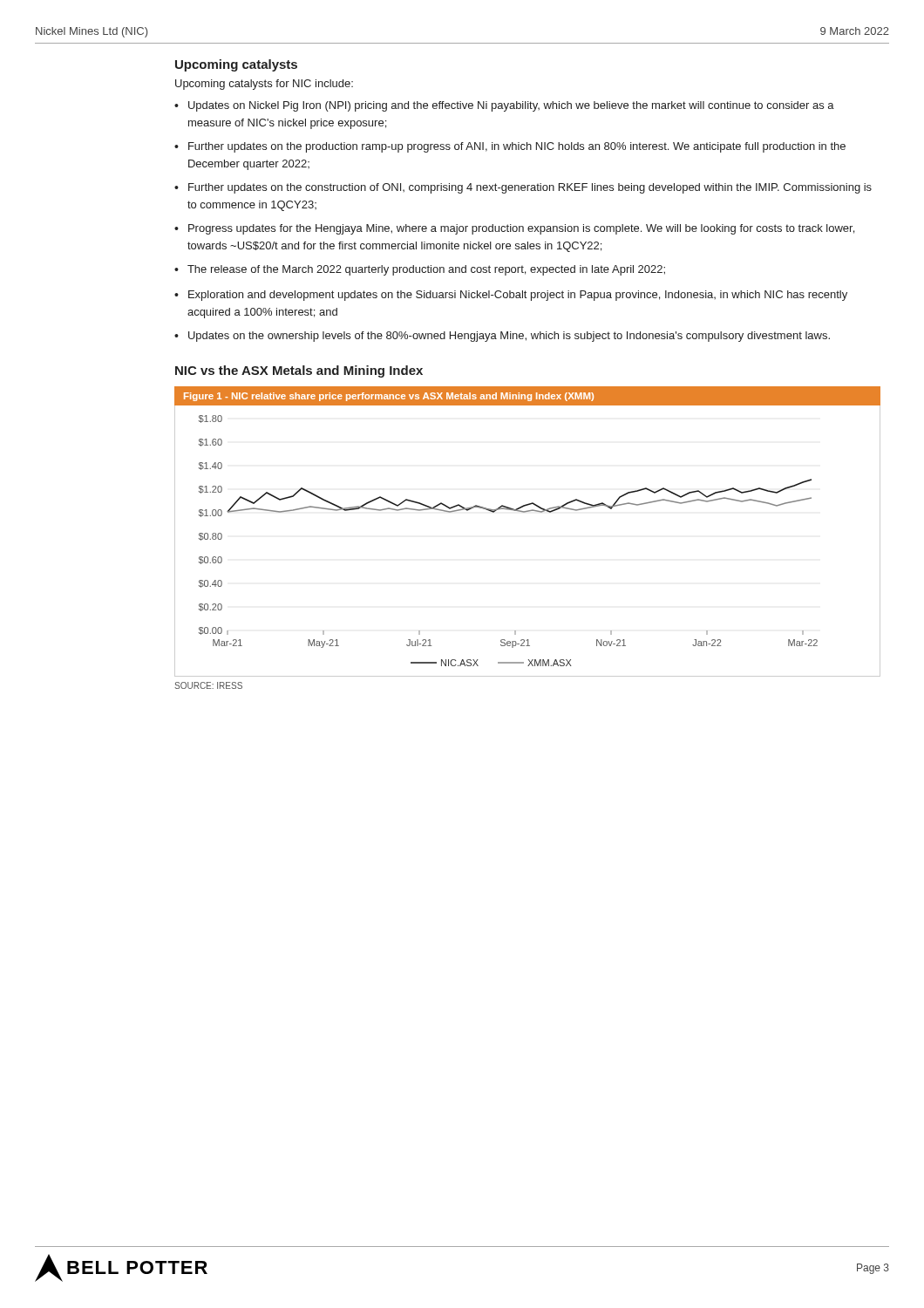The height and width of the screenshot is (1308, 924).
Task: Find the block on this page that starts "Further updates on the construction of ONI, comprising"
Action: [534, 196]
